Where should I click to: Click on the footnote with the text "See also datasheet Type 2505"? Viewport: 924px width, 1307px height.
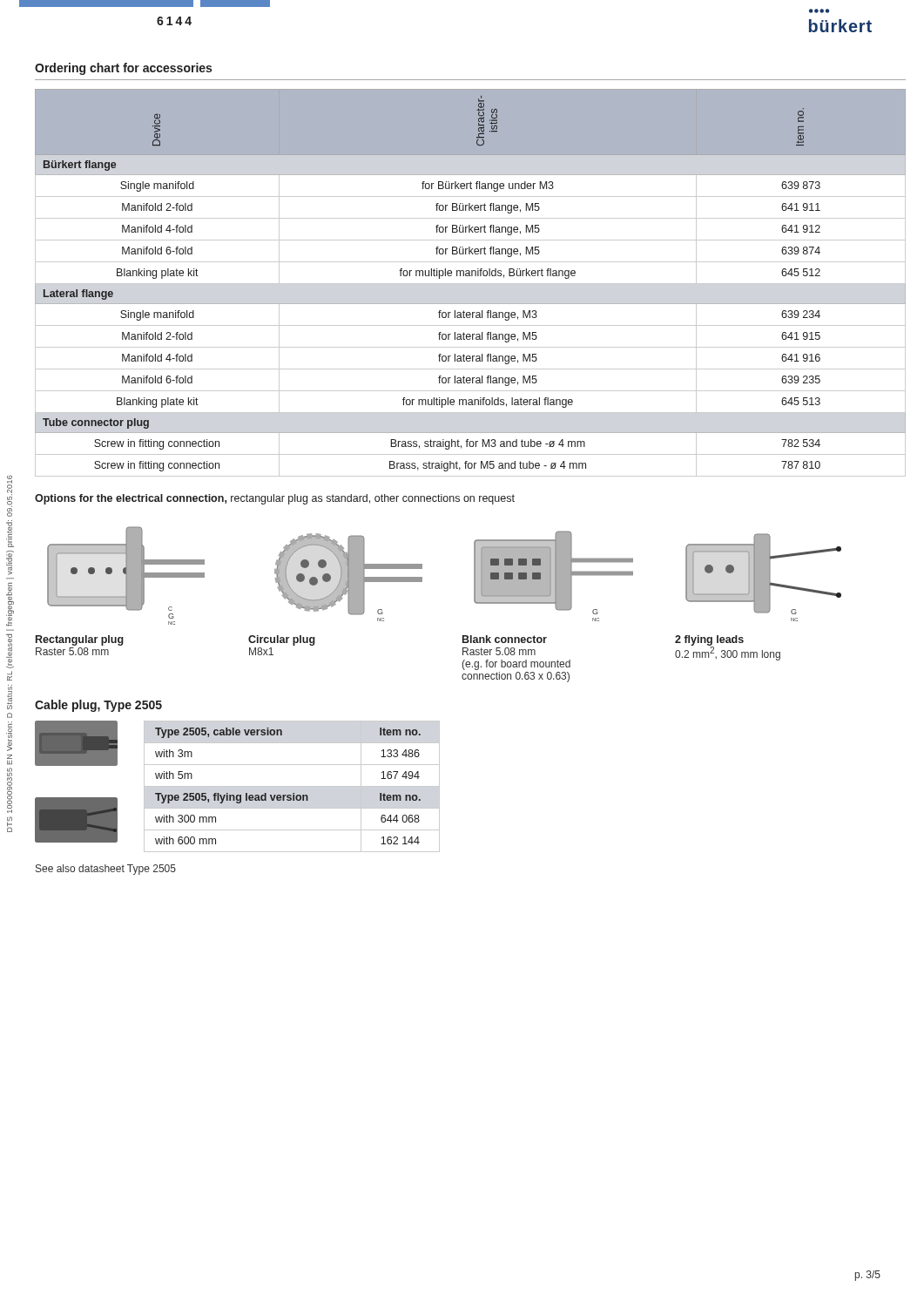[x=105, y=869]
